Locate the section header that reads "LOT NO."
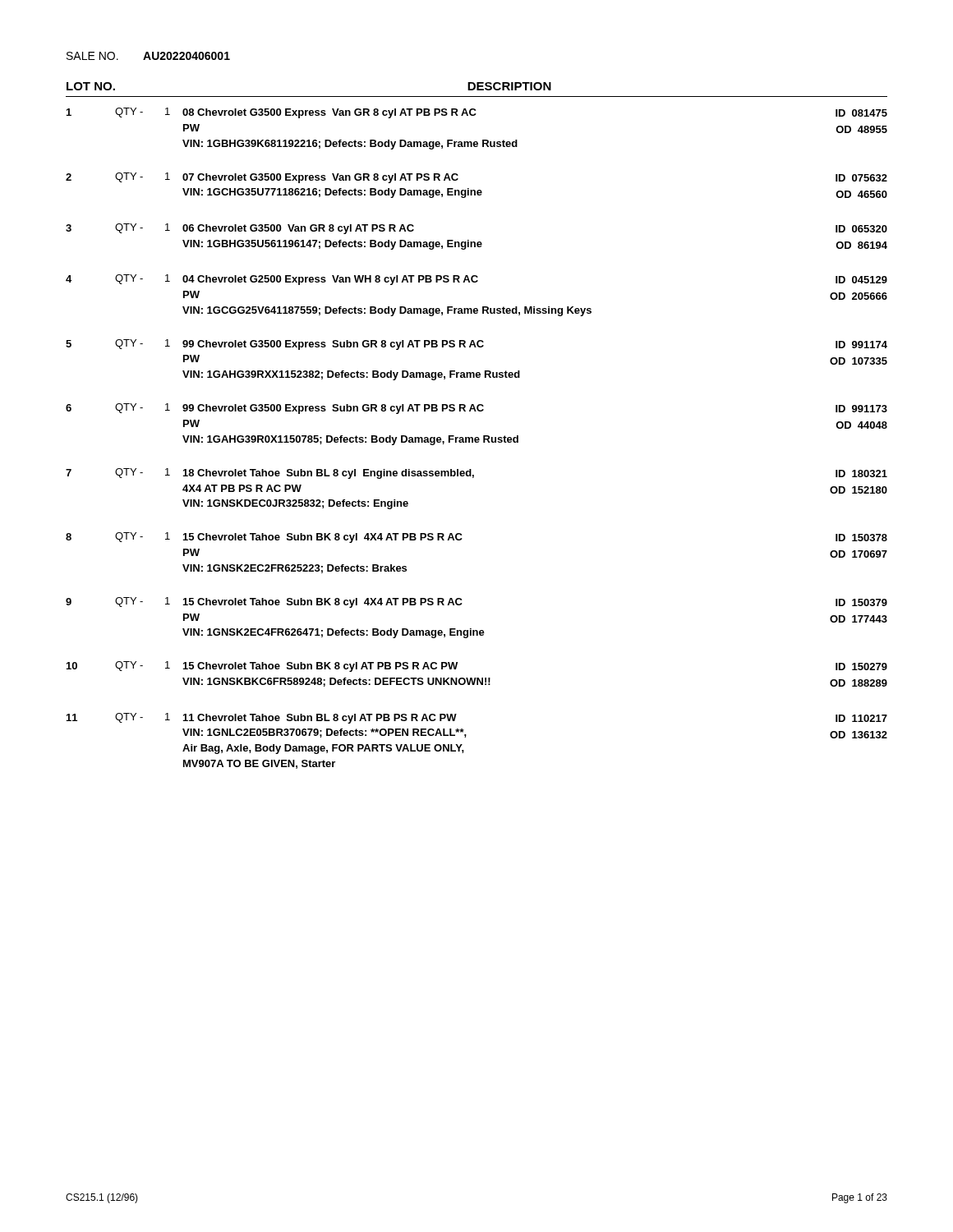 91,86
